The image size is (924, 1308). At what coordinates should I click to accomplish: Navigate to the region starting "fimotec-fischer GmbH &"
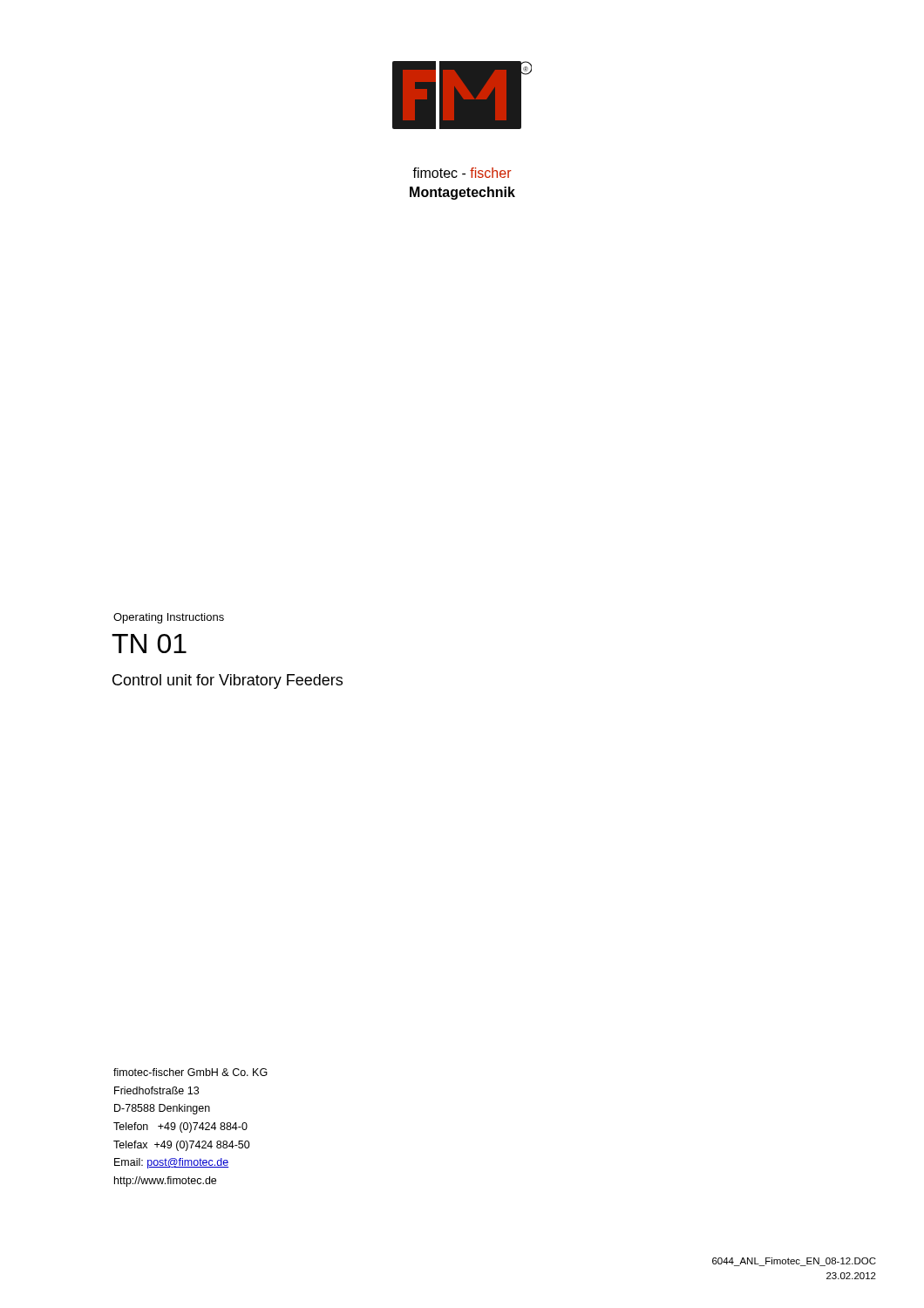pyautogui.click(x=190, y=1127)
